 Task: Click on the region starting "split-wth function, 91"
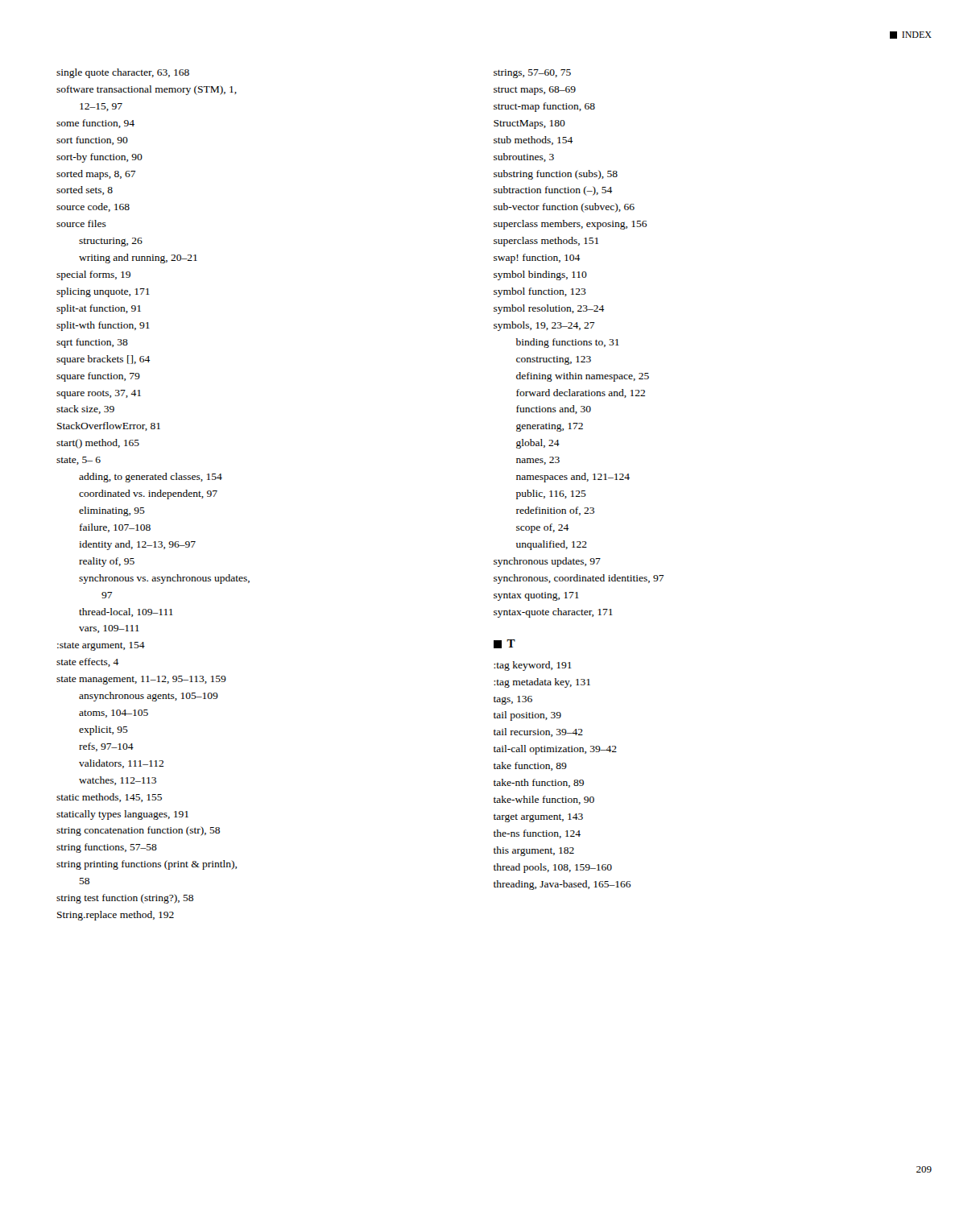[103, 325]
